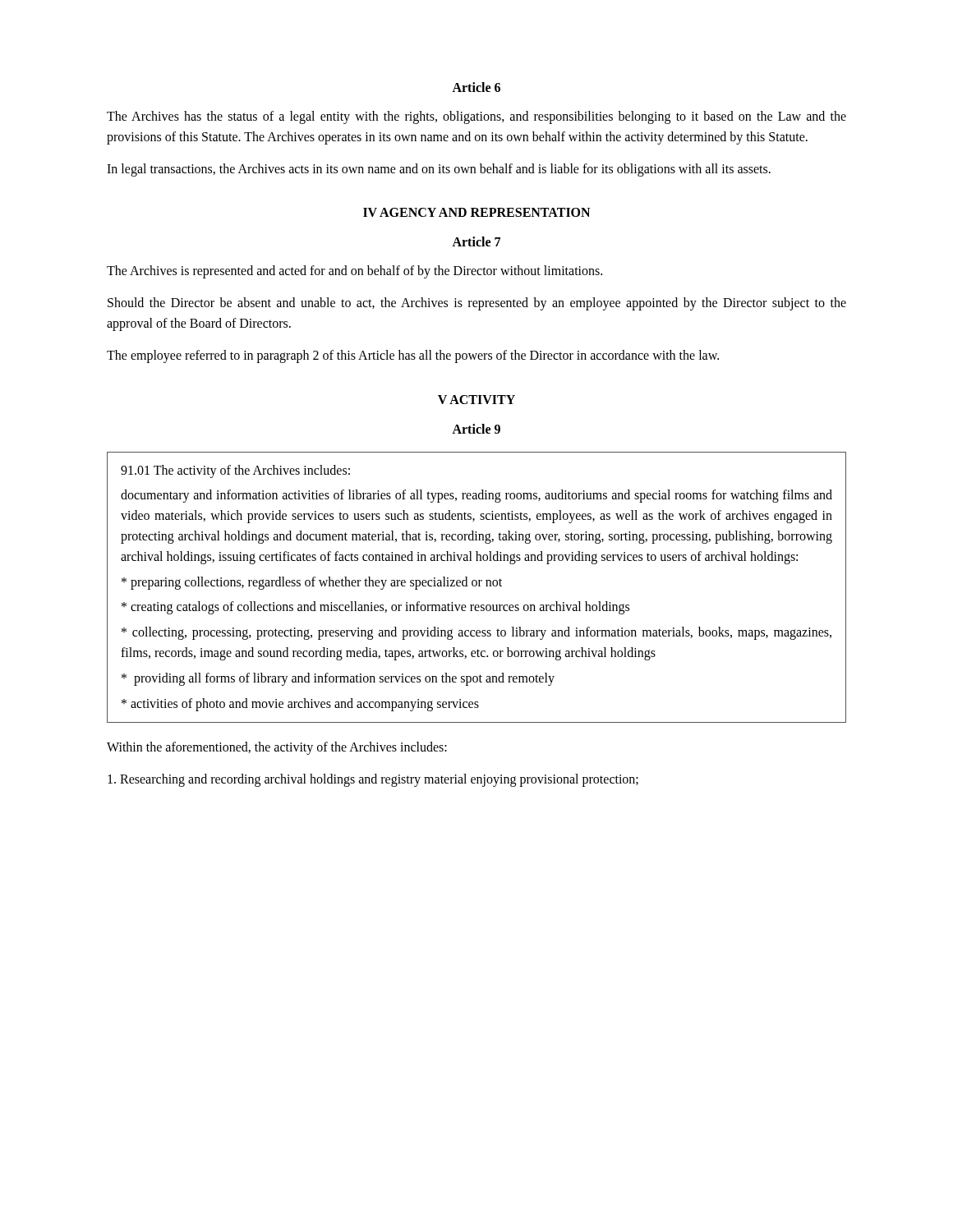953x1232 pixels.
Task: Locate the text starting "Article 7"
Action: [x=476, y=242]
